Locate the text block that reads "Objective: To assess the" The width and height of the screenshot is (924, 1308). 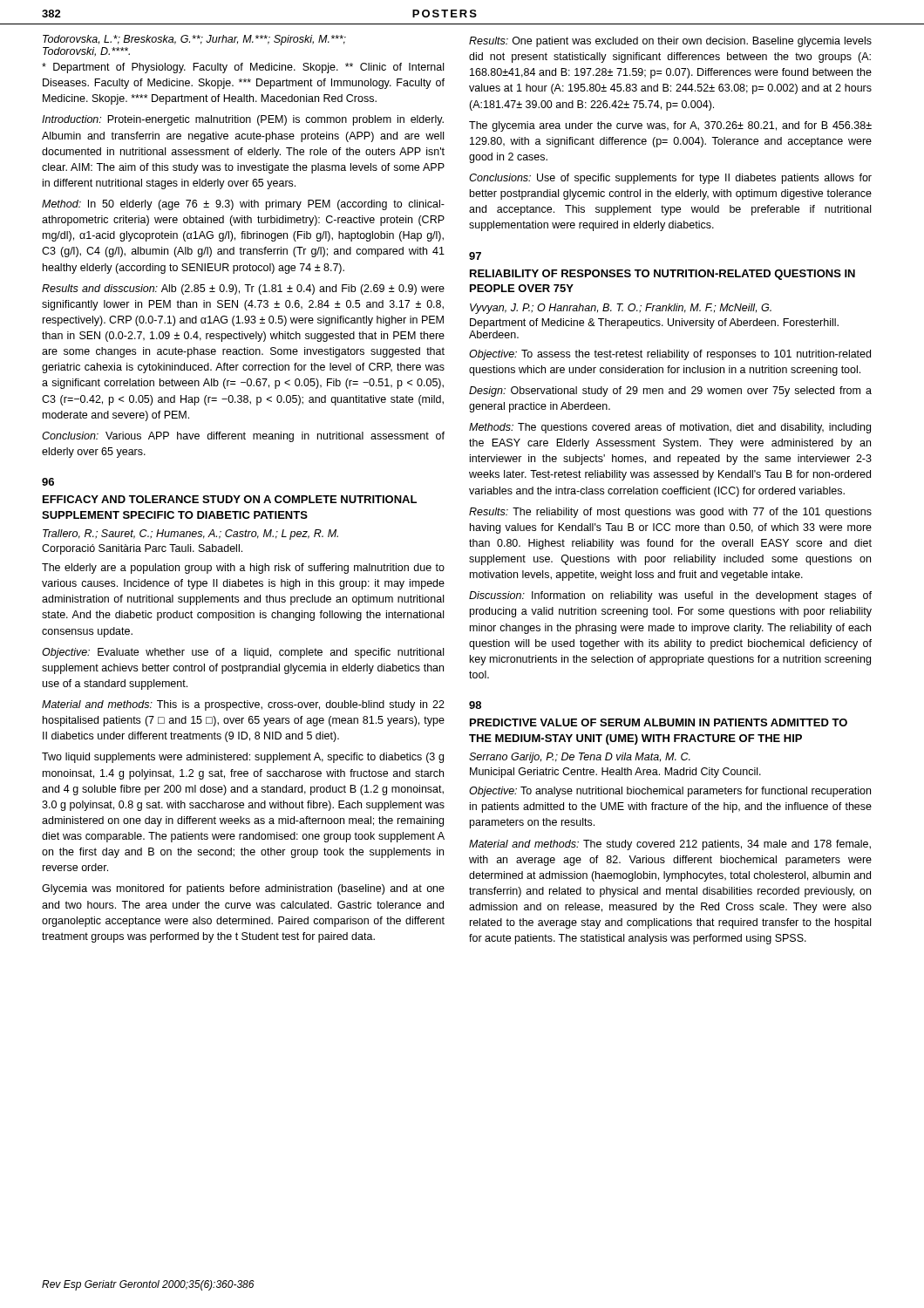[670, 362]
